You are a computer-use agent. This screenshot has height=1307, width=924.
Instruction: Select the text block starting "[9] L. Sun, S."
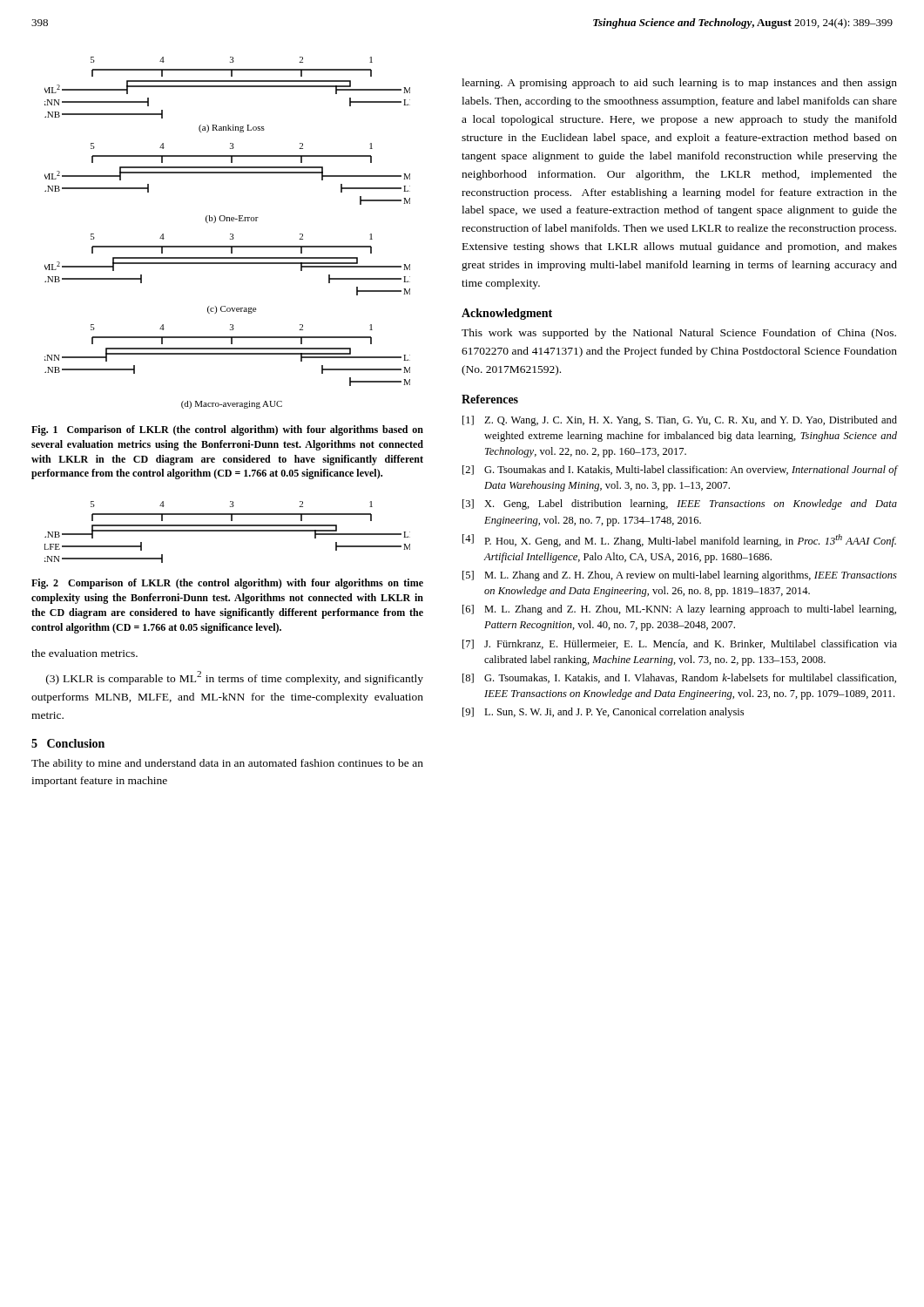(679, 712)
